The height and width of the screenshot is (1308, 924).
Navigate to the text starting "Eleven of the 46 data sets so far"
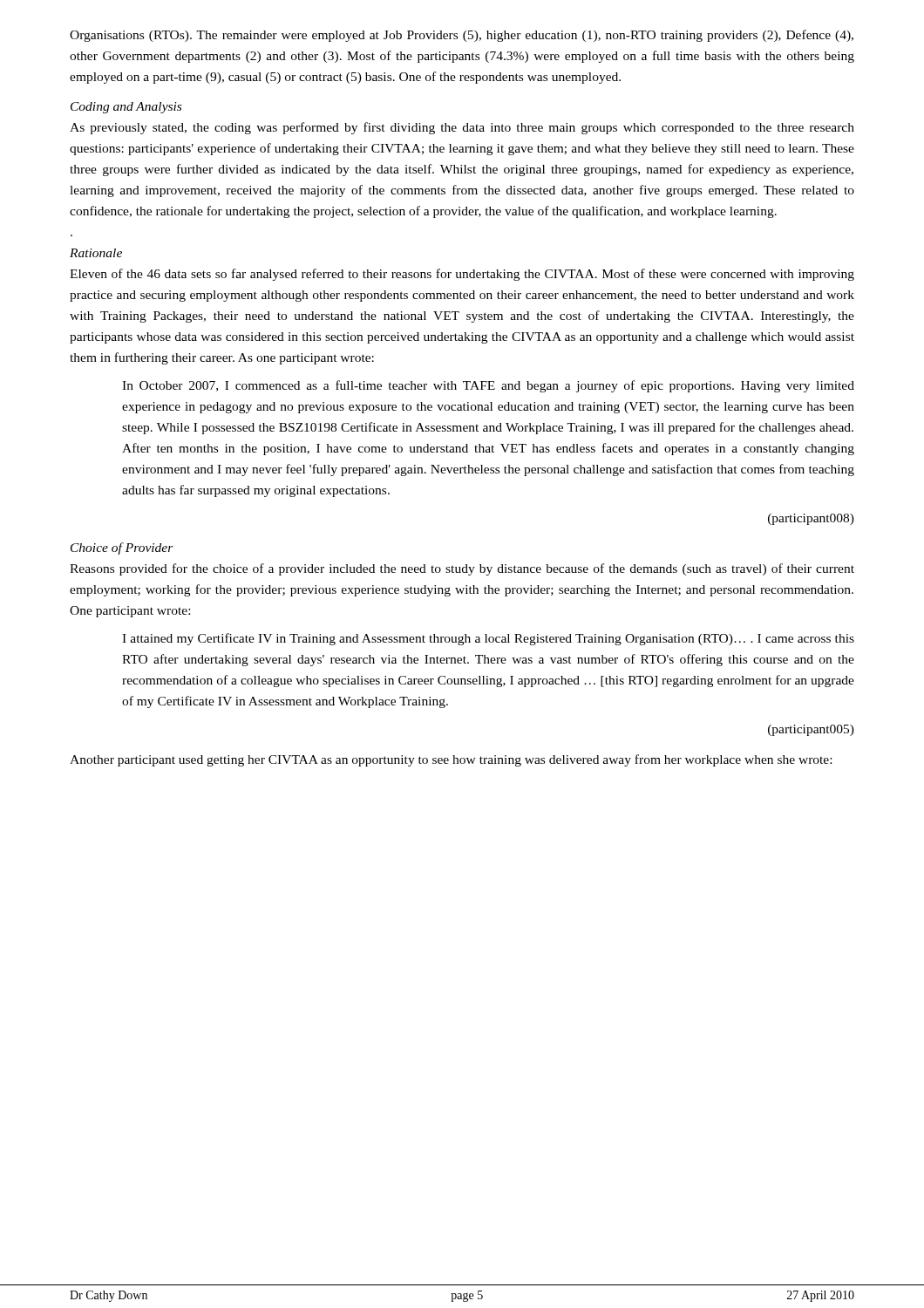coord(462,316)
